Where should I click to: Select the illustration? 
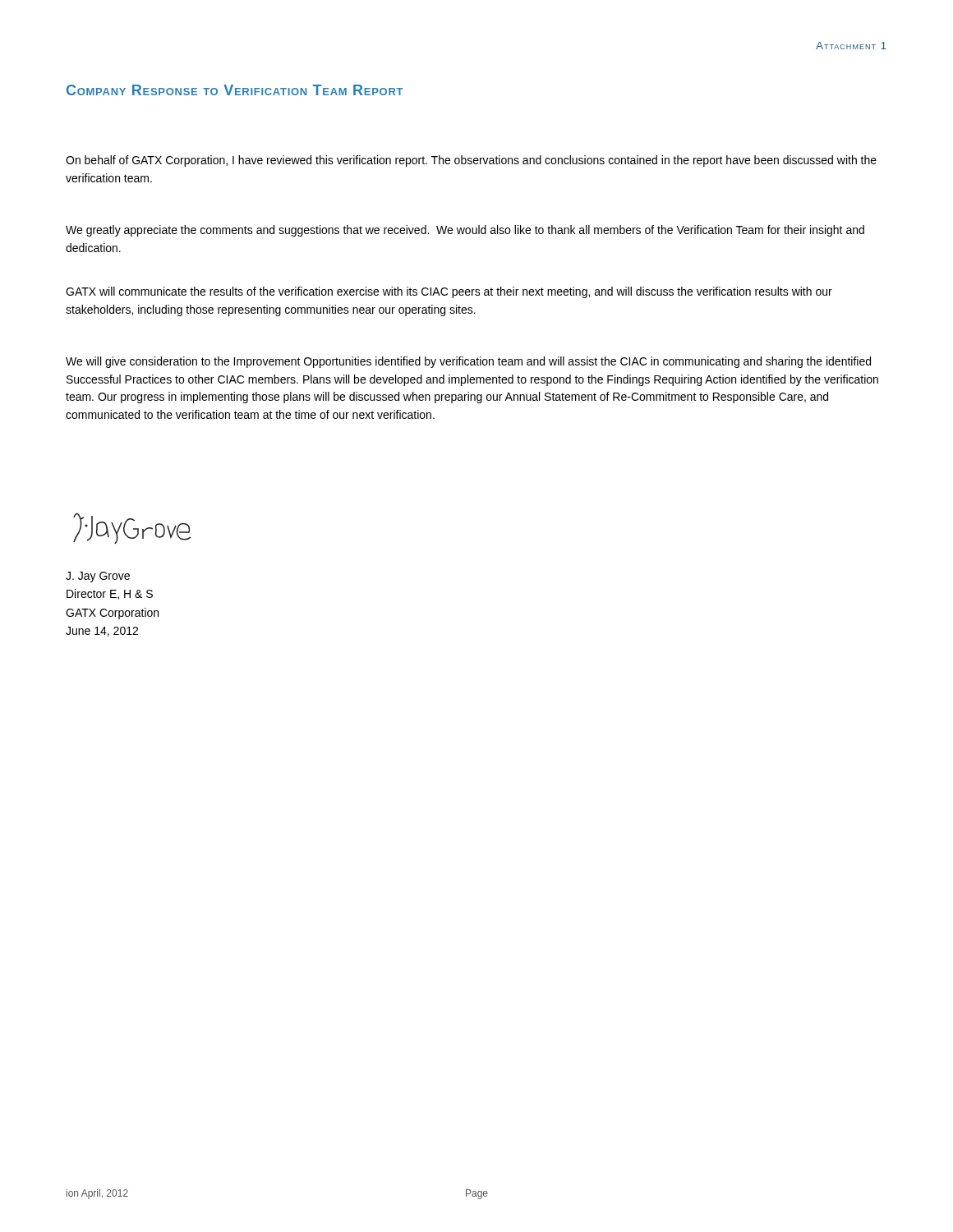pos(140,530)
